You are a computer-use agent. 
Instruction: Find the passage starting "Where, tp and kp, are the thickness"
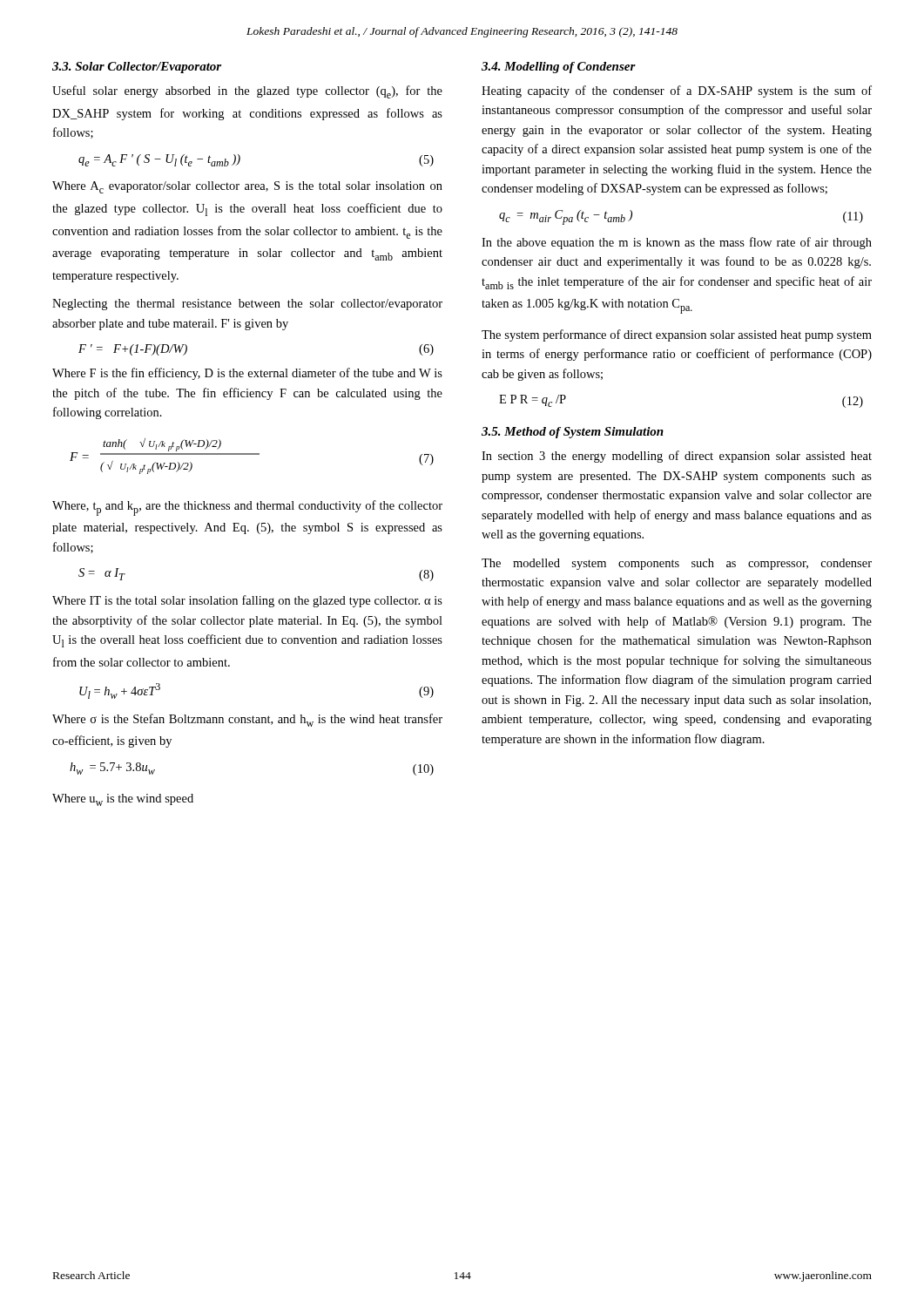point(247,526)
